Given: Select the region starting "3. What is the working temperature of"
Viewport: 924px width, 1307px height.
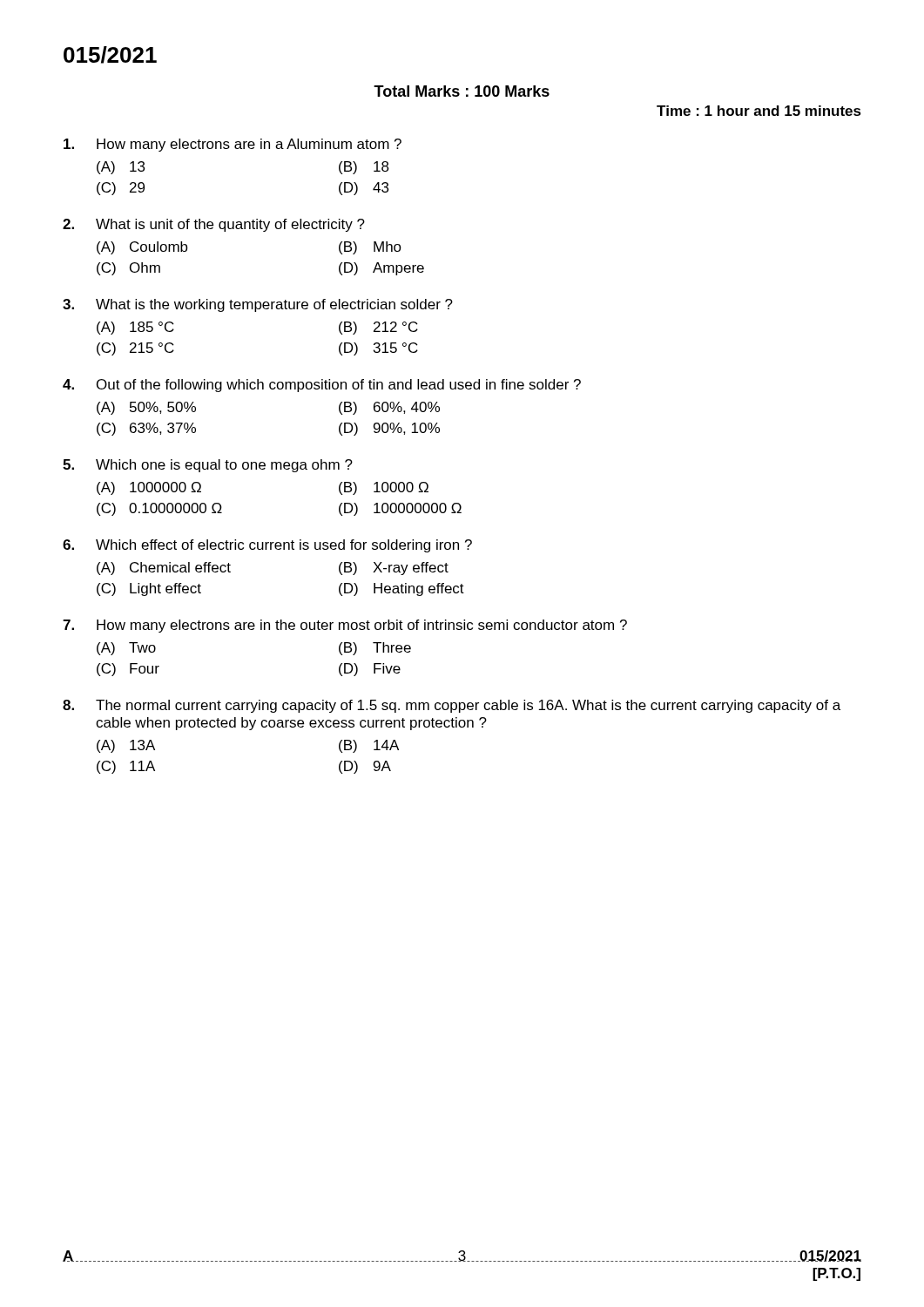Looking at the screenshot, I should (x=258, y=305).
